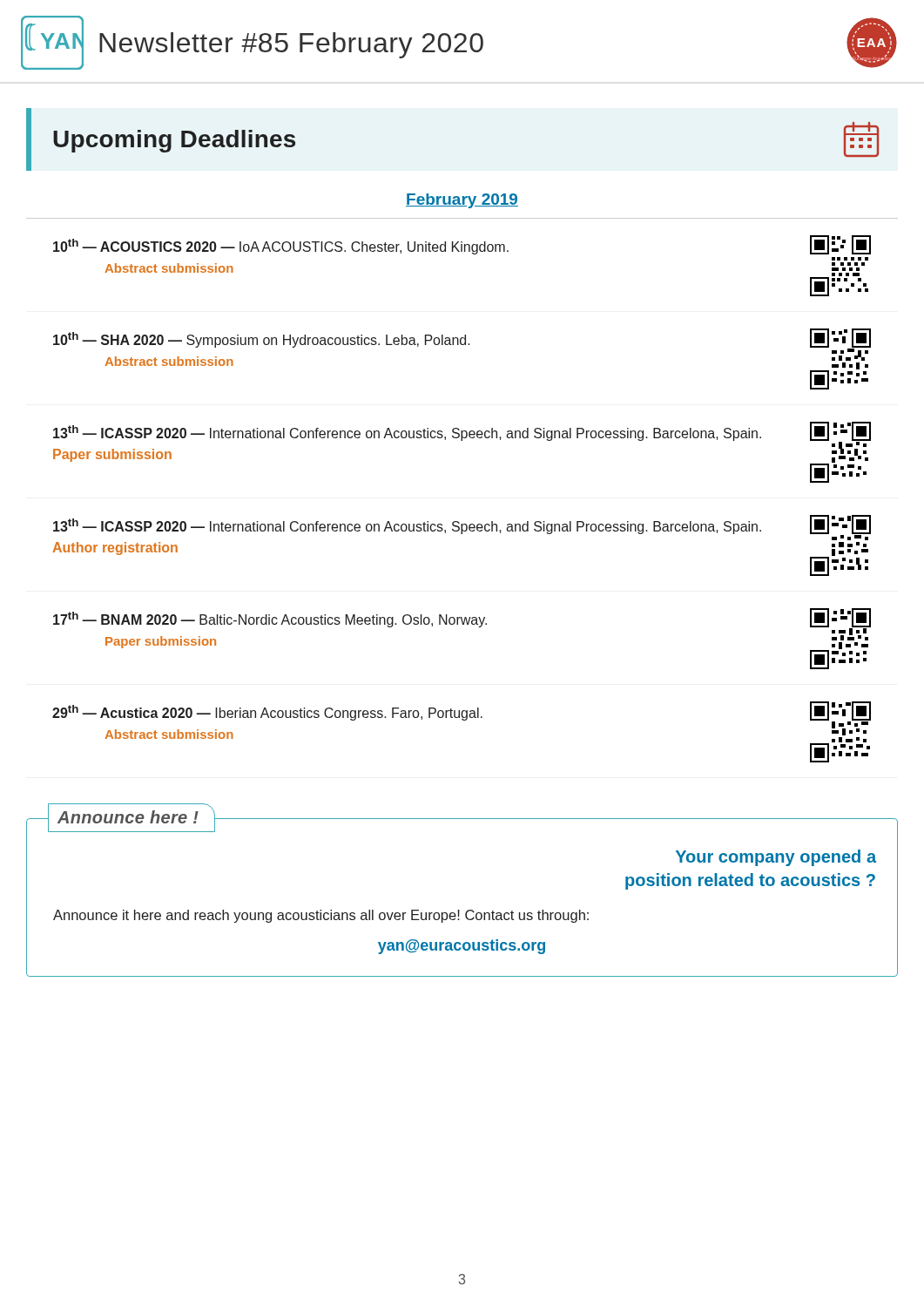Screen dimensions: 1307x924
Task: Locate the text "February 2019"
Action: point(462,199)
